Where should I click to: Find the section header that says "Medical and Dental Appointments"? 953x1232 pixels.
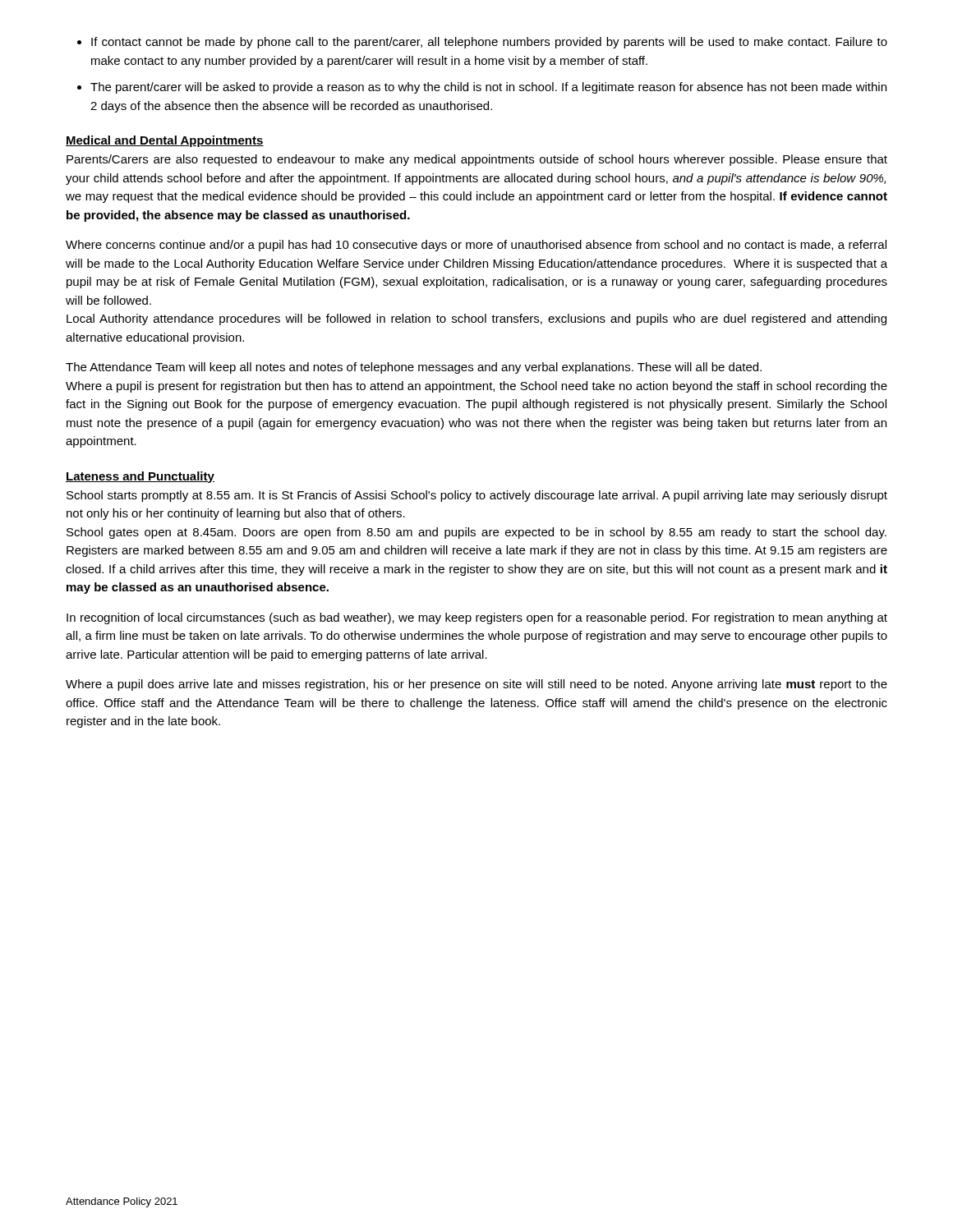[164, 140]
